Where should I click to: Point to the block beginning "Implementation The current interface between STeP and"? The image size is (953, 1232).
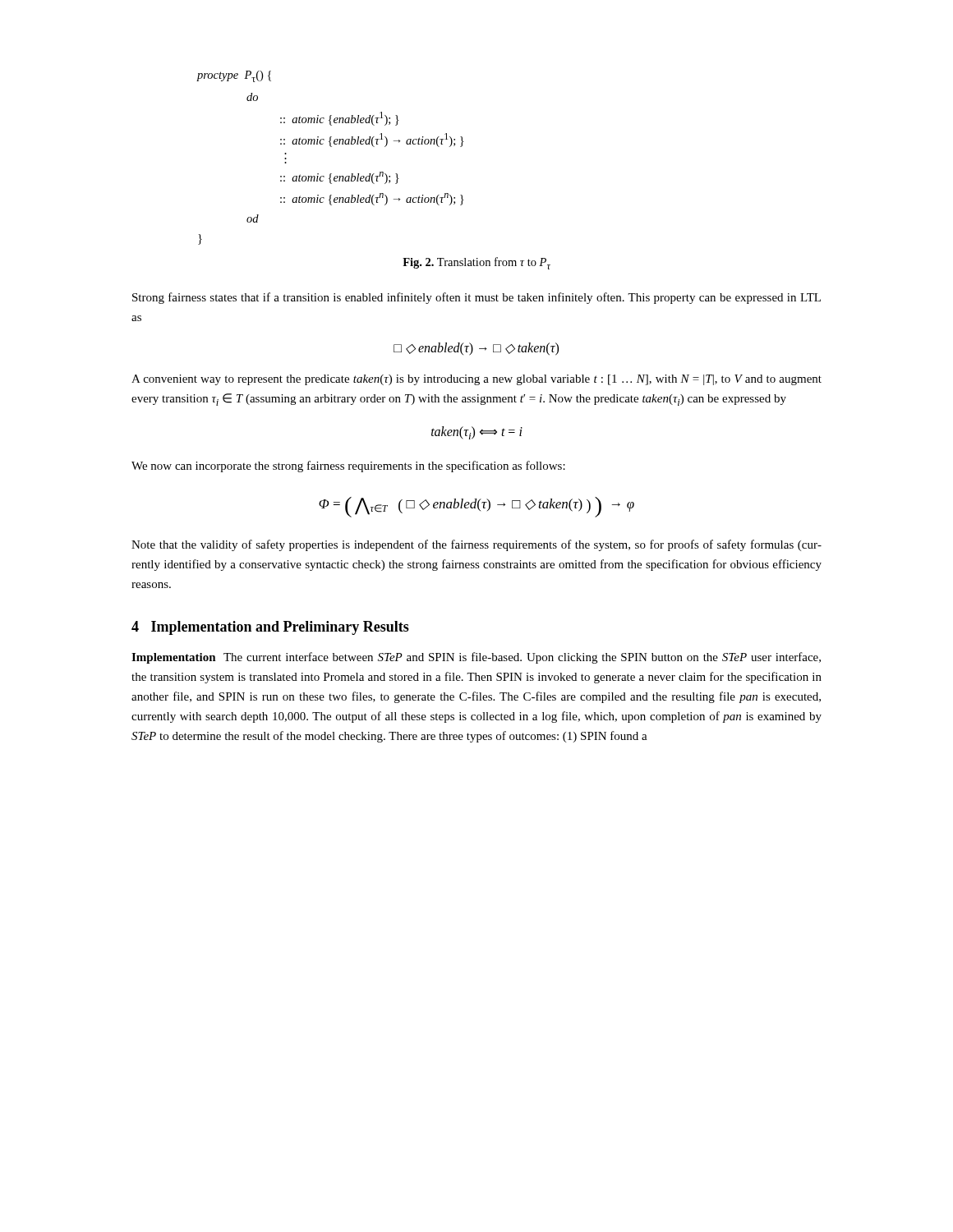tap(476, 697)
